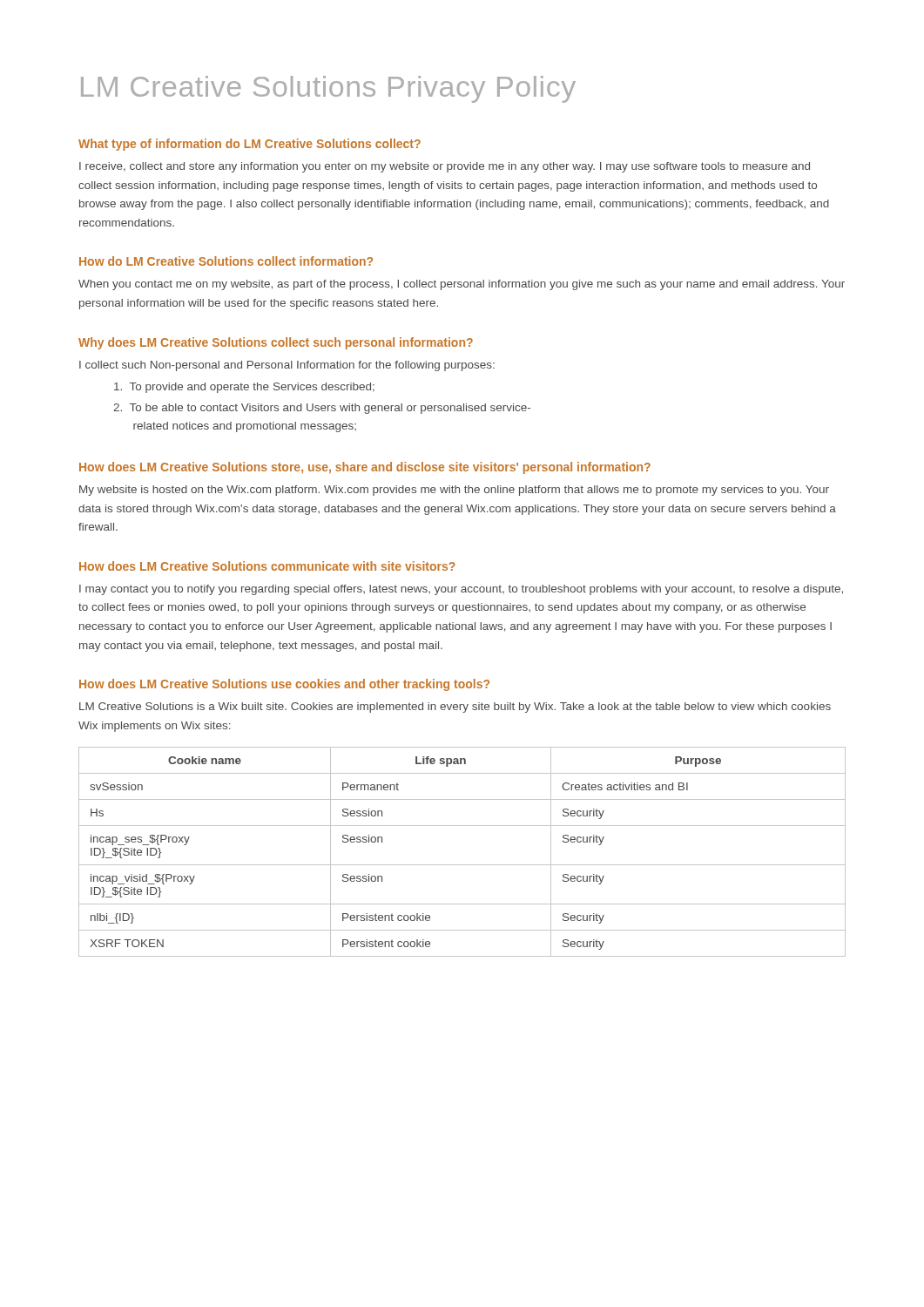Find the list item with the text "2. To be able to contact"
The width and height of the screenshot is (924, 1307).
pyautogui.click(x=479, y=417)
